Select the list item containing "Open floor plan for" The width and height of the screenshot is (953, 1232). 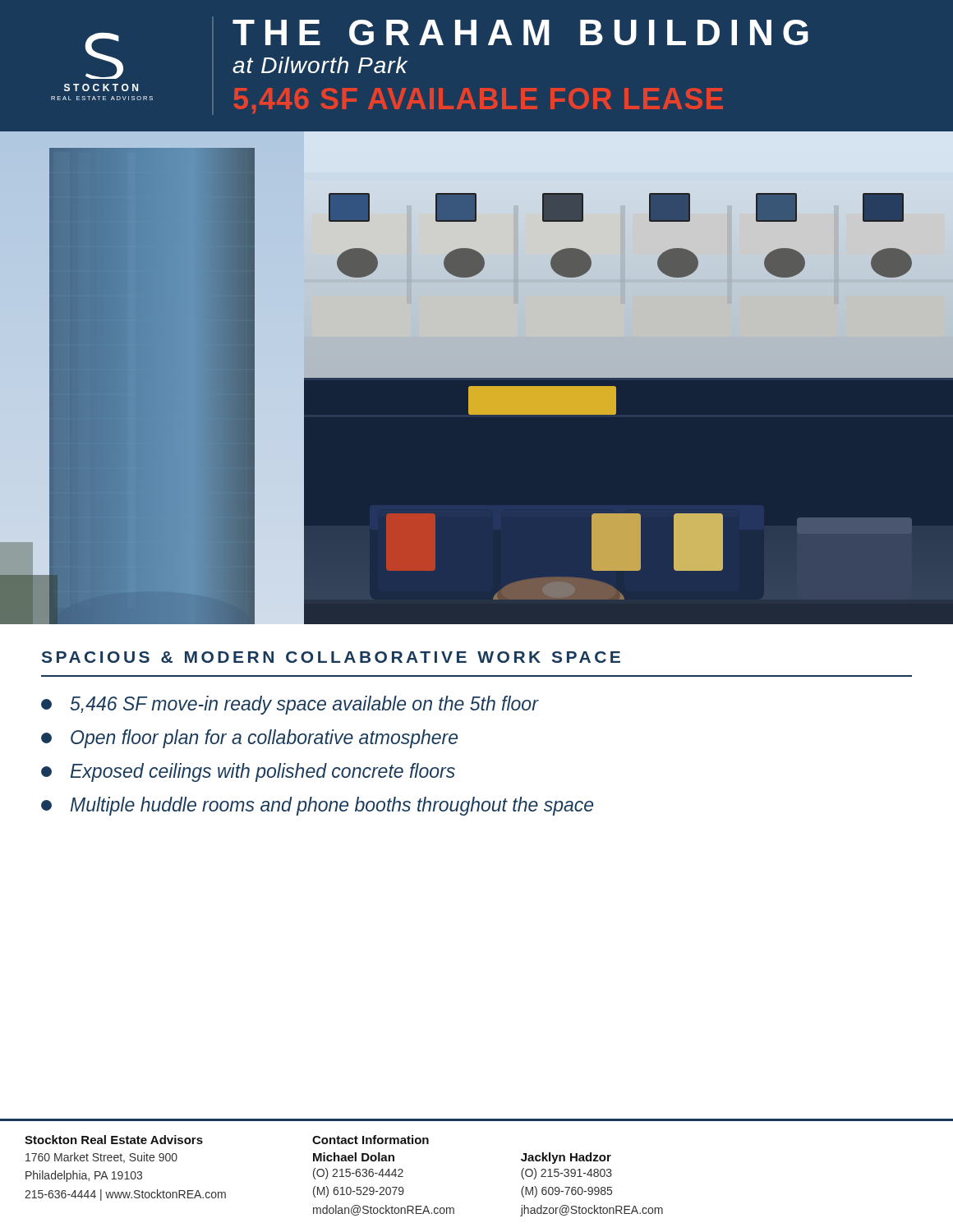click(250, 738)
